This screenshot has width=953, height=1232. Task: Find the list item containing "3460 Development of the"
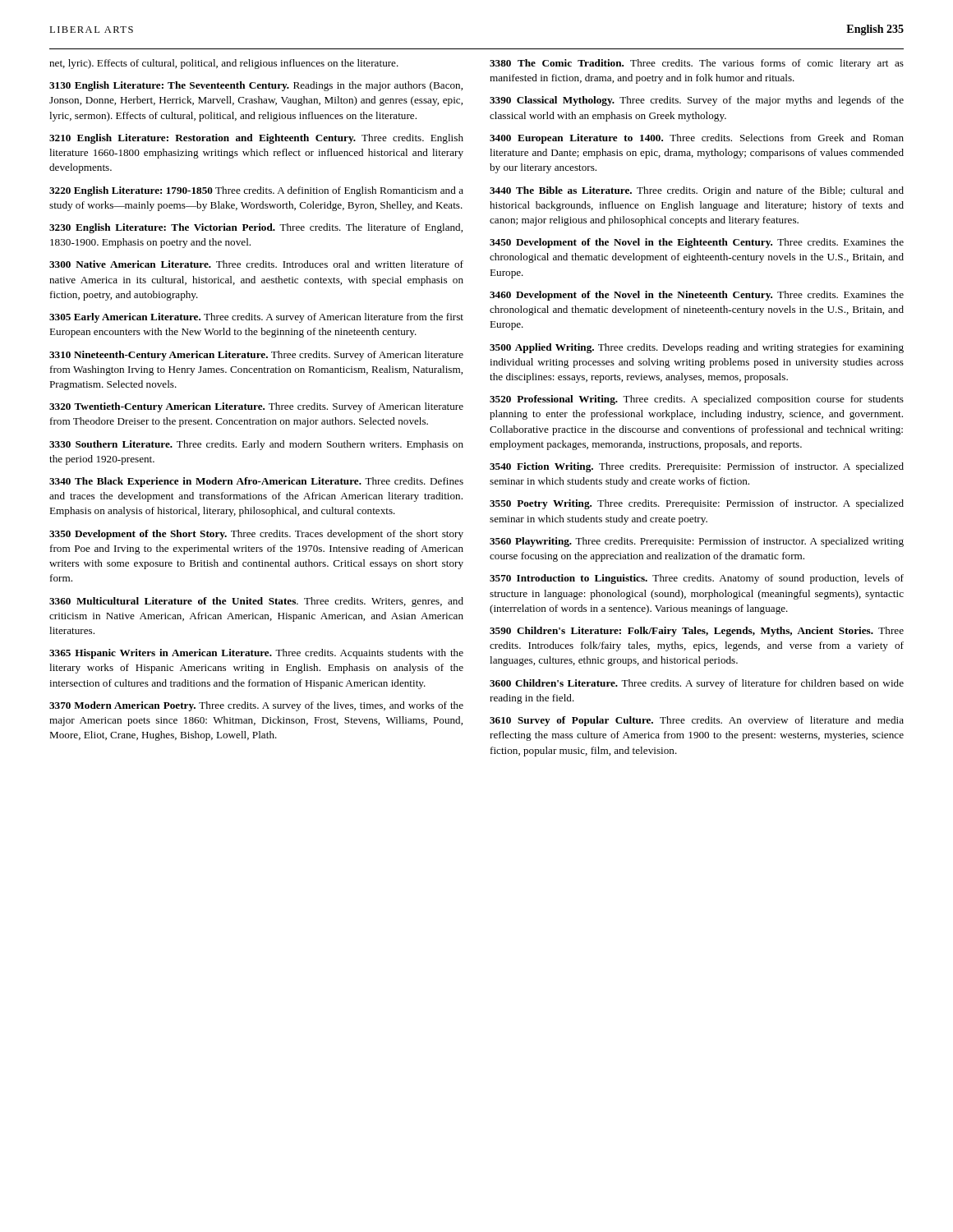(697, 309)
